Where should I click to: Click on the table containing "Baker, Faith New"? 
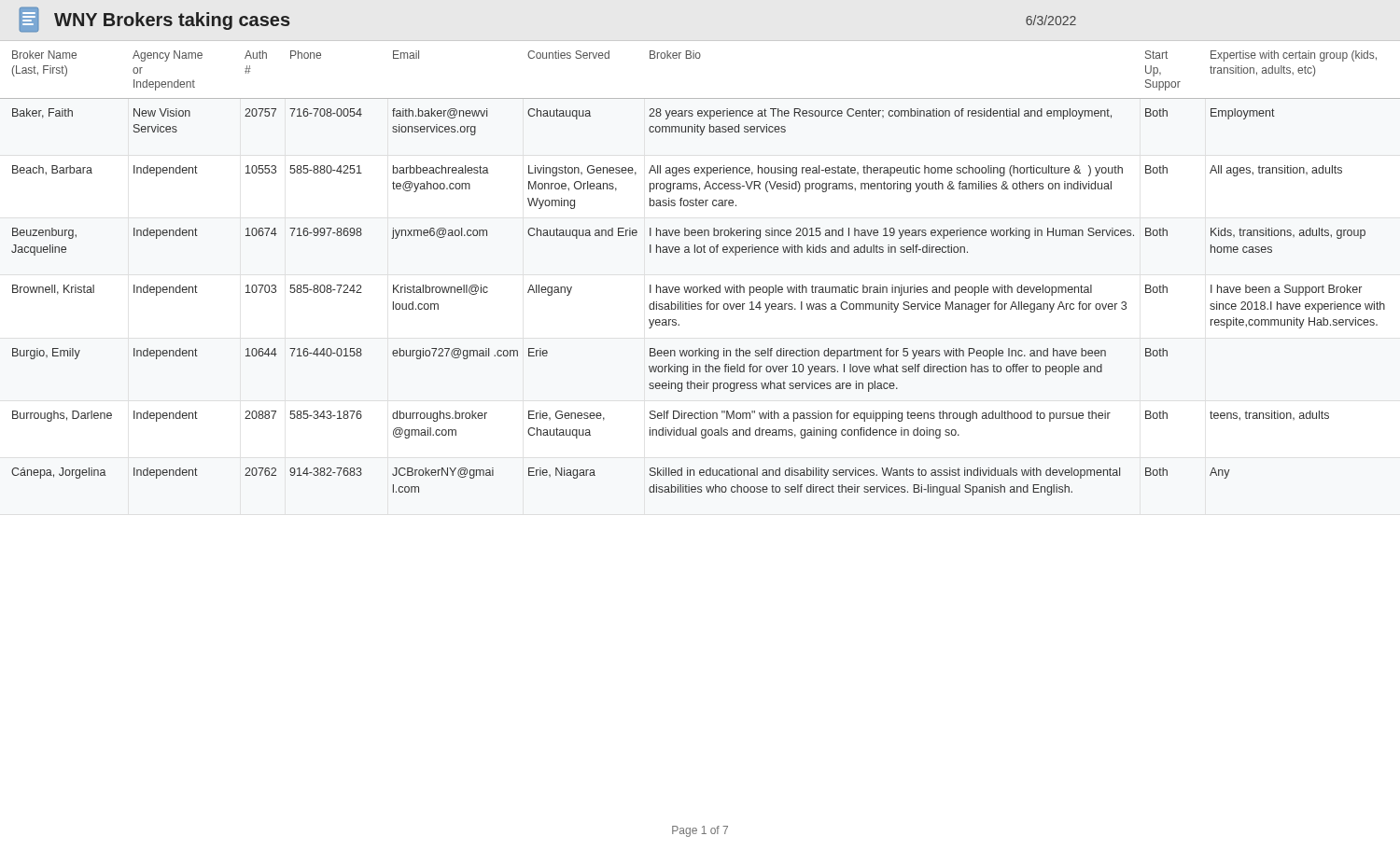(700, 307)
